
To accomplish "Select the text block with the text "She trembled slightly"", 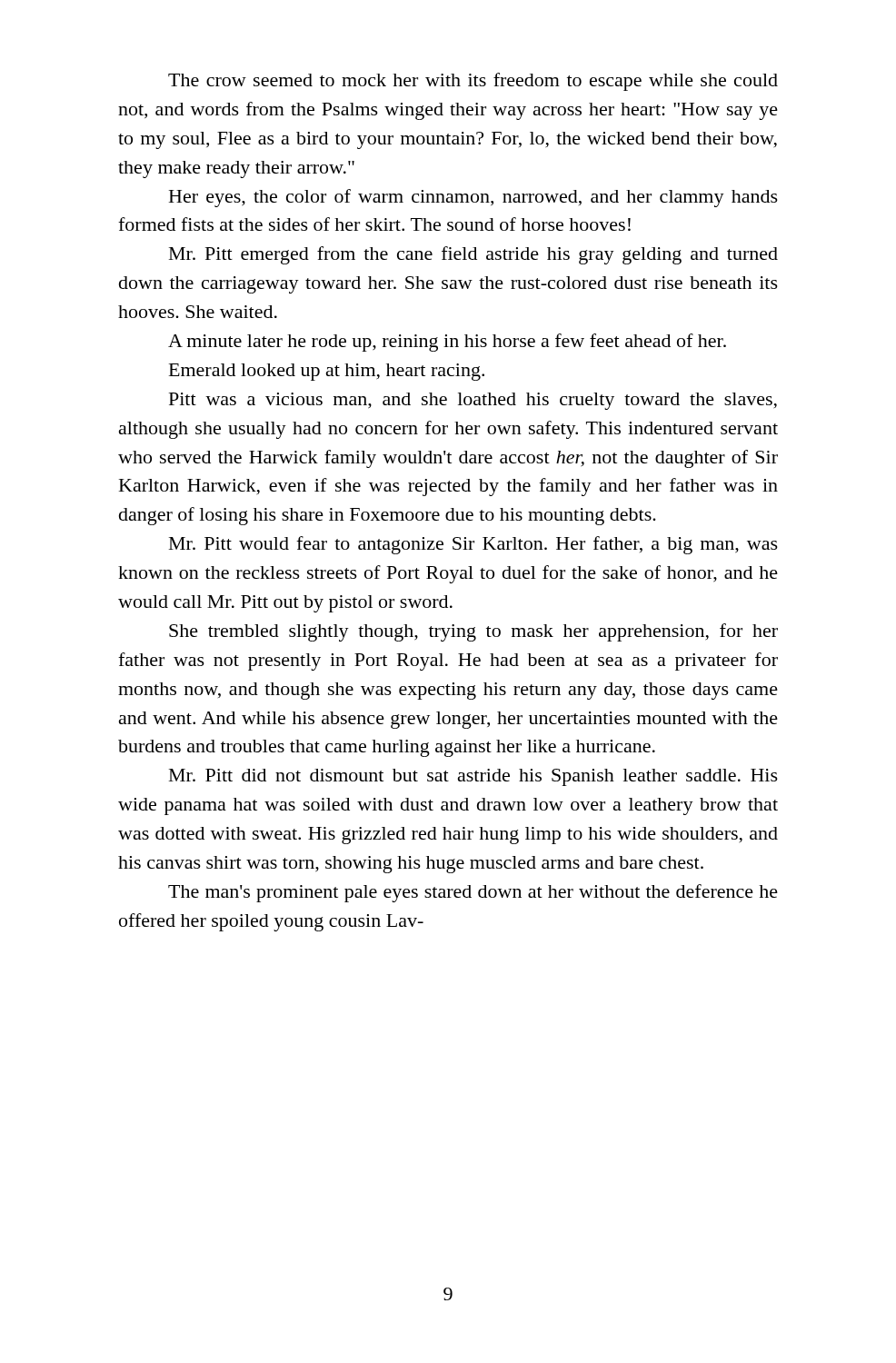I will (x=448, y=688).
